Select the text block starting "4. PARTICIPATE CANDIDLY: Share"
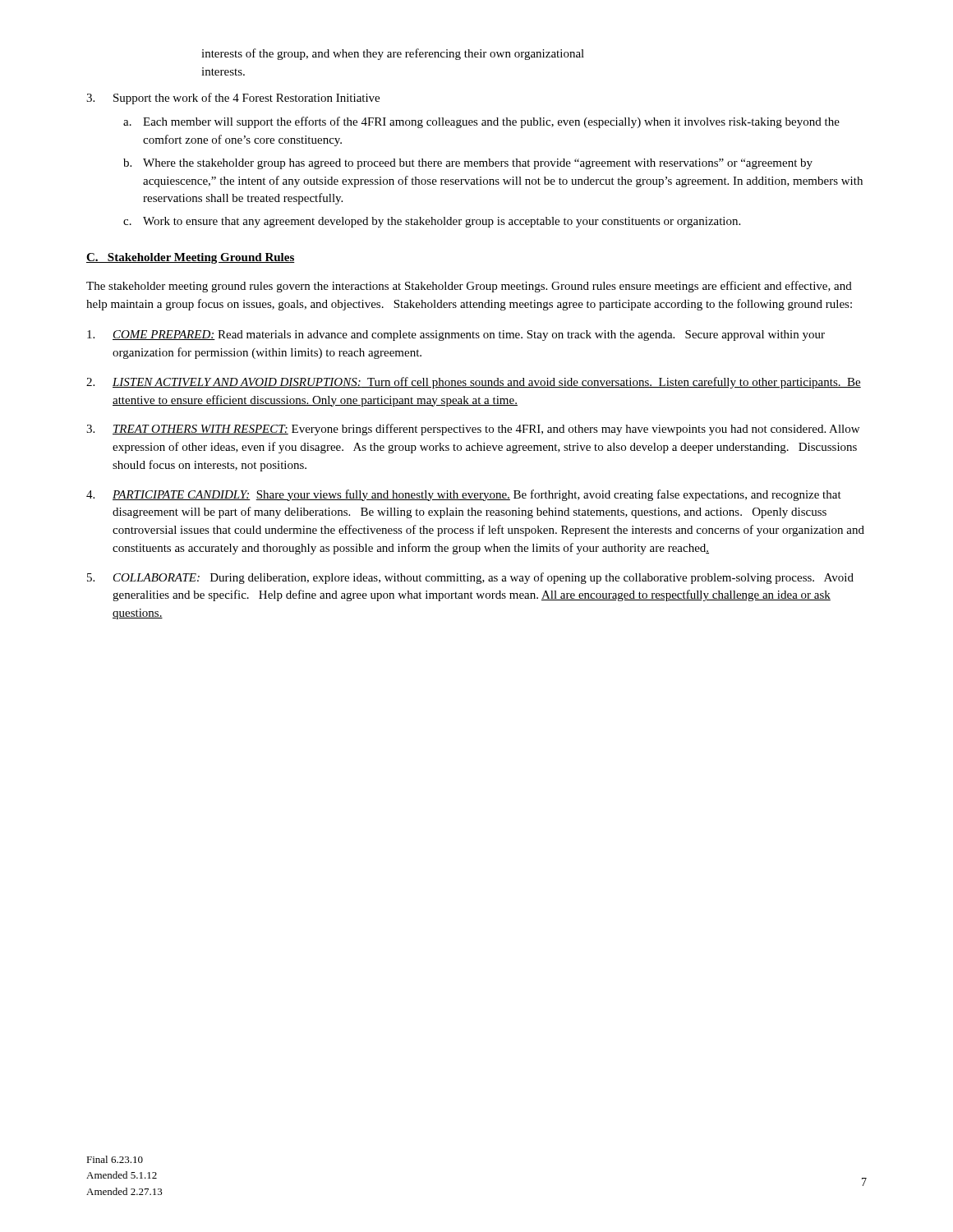 [x=476, y=522]
